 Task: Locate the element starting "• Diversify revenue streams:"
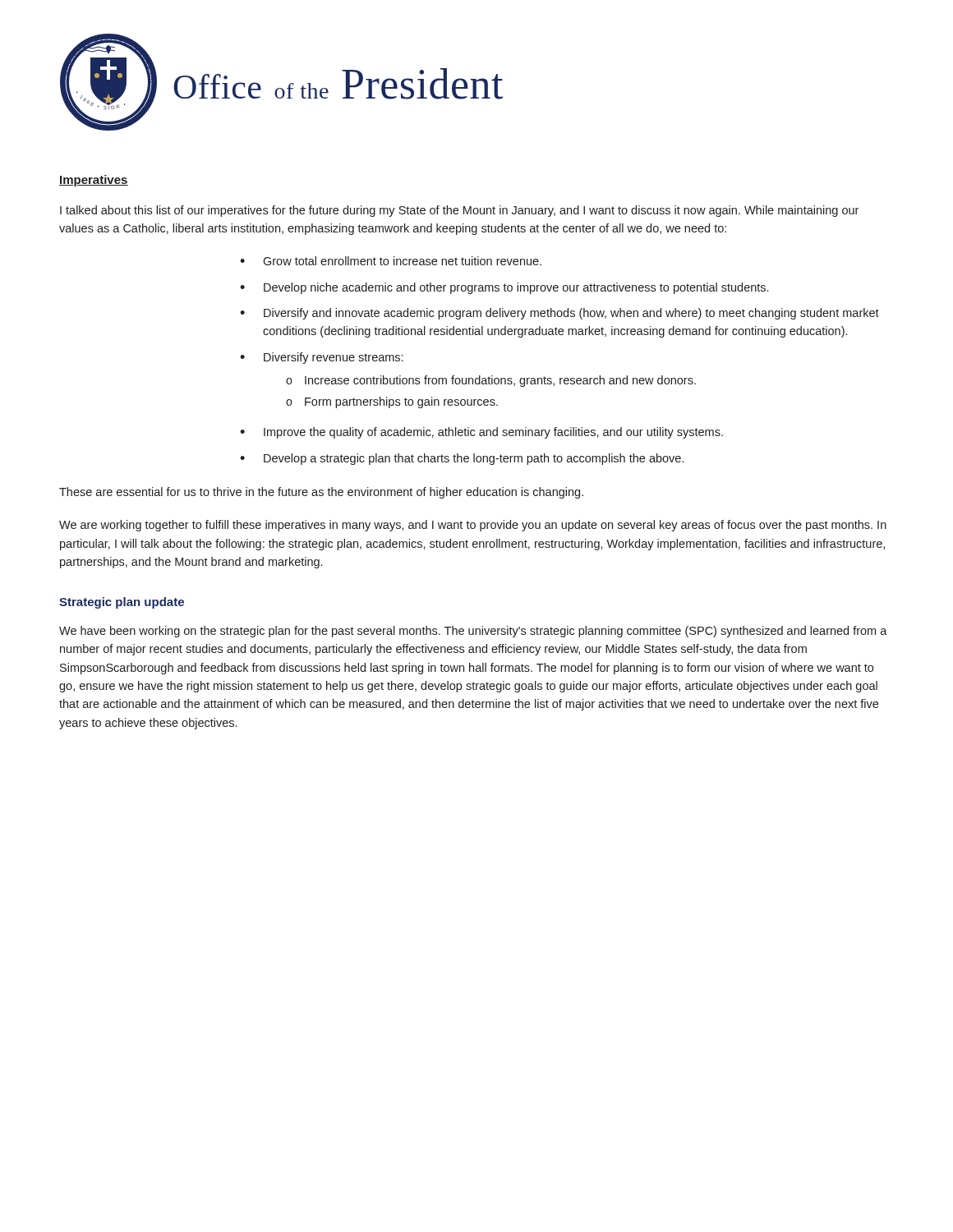pos(468,382)
